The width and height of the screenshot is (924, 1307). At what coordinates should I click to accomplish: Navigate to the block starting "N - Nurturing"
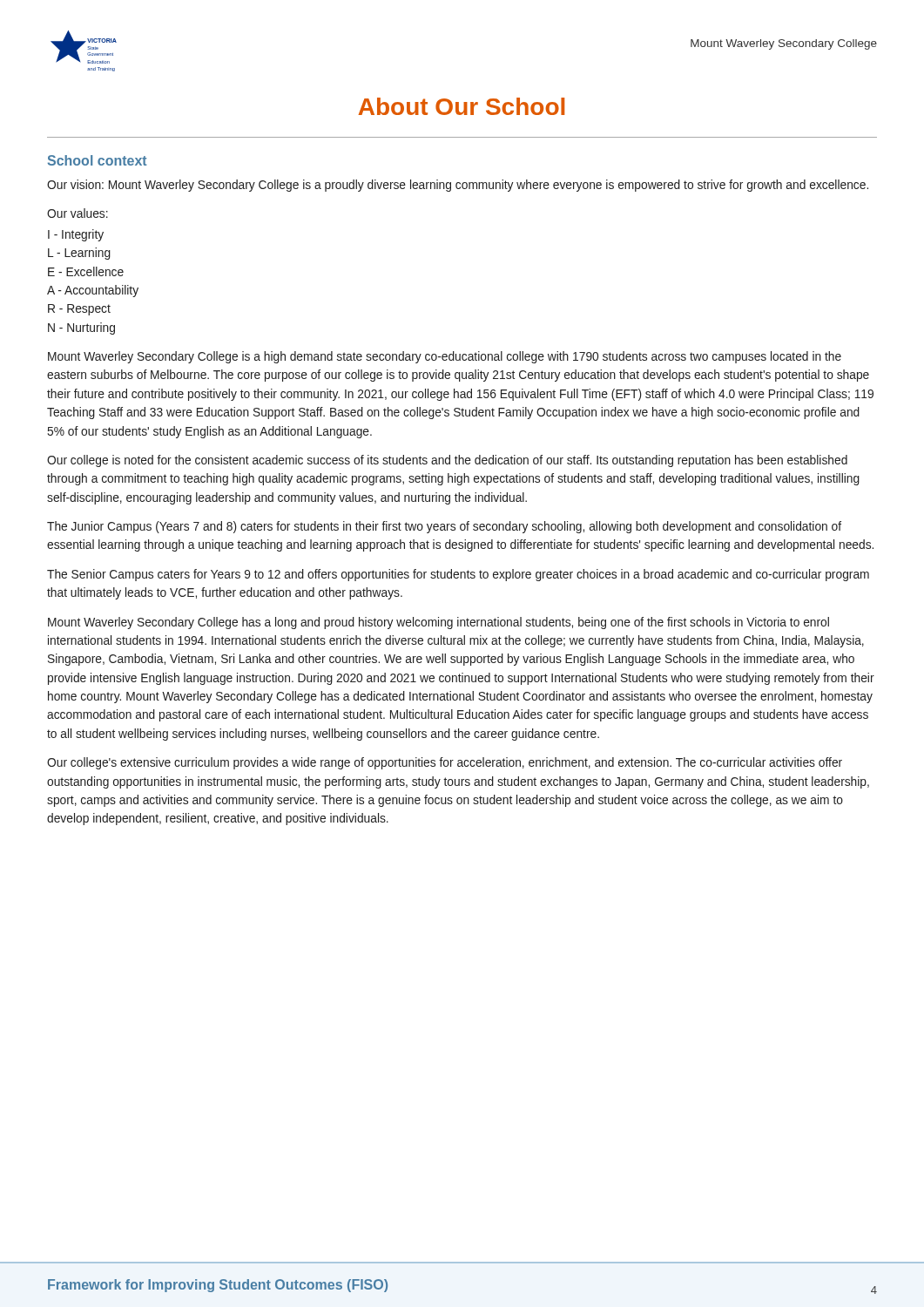point(81,328)
